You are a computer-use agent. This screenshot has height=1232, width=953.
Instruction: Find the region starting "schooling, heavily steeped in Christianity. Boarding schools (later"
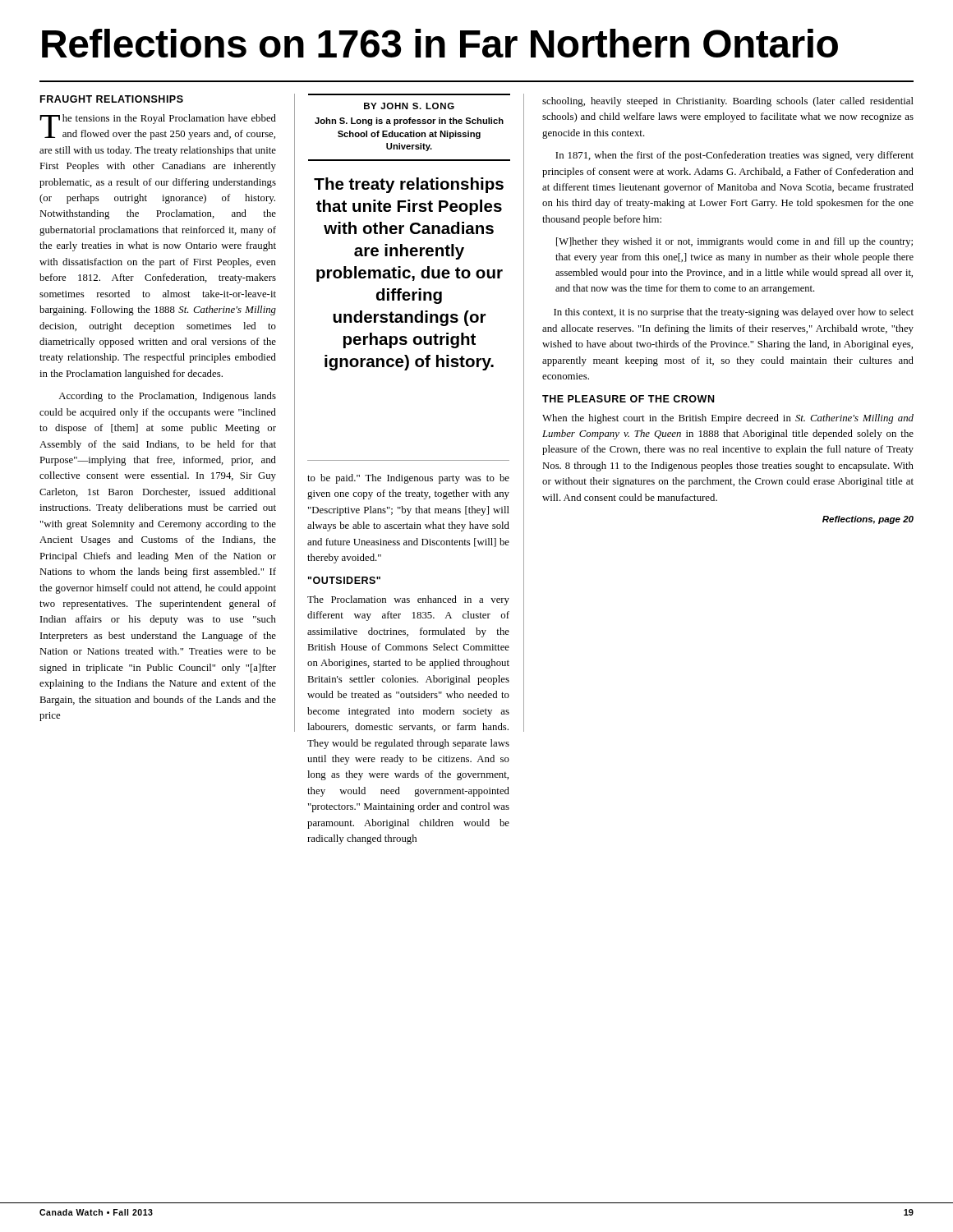point(728,239)
